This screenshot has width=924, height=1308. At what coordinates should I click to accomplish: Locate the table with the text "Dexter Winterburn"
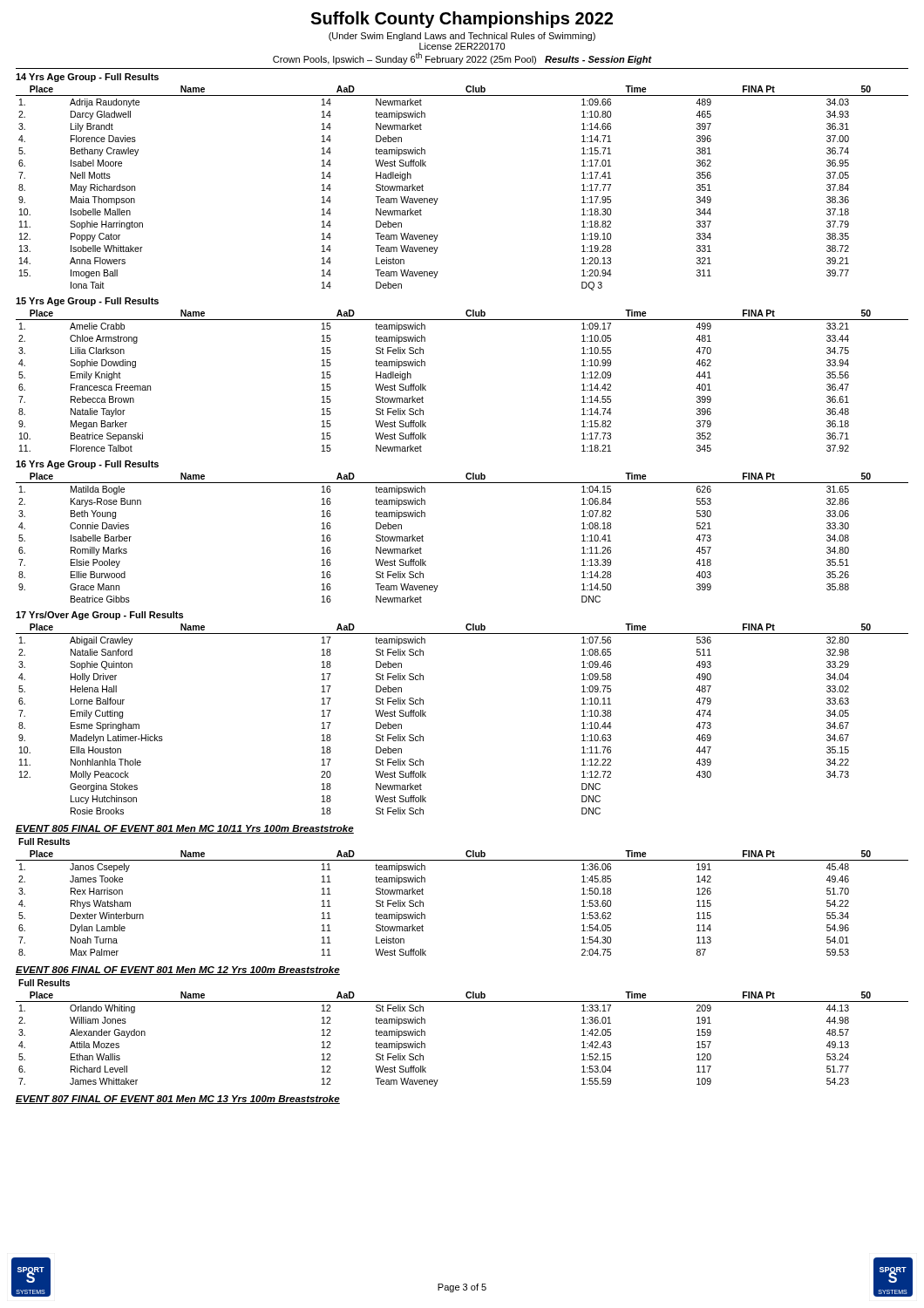tap(462, 897)
